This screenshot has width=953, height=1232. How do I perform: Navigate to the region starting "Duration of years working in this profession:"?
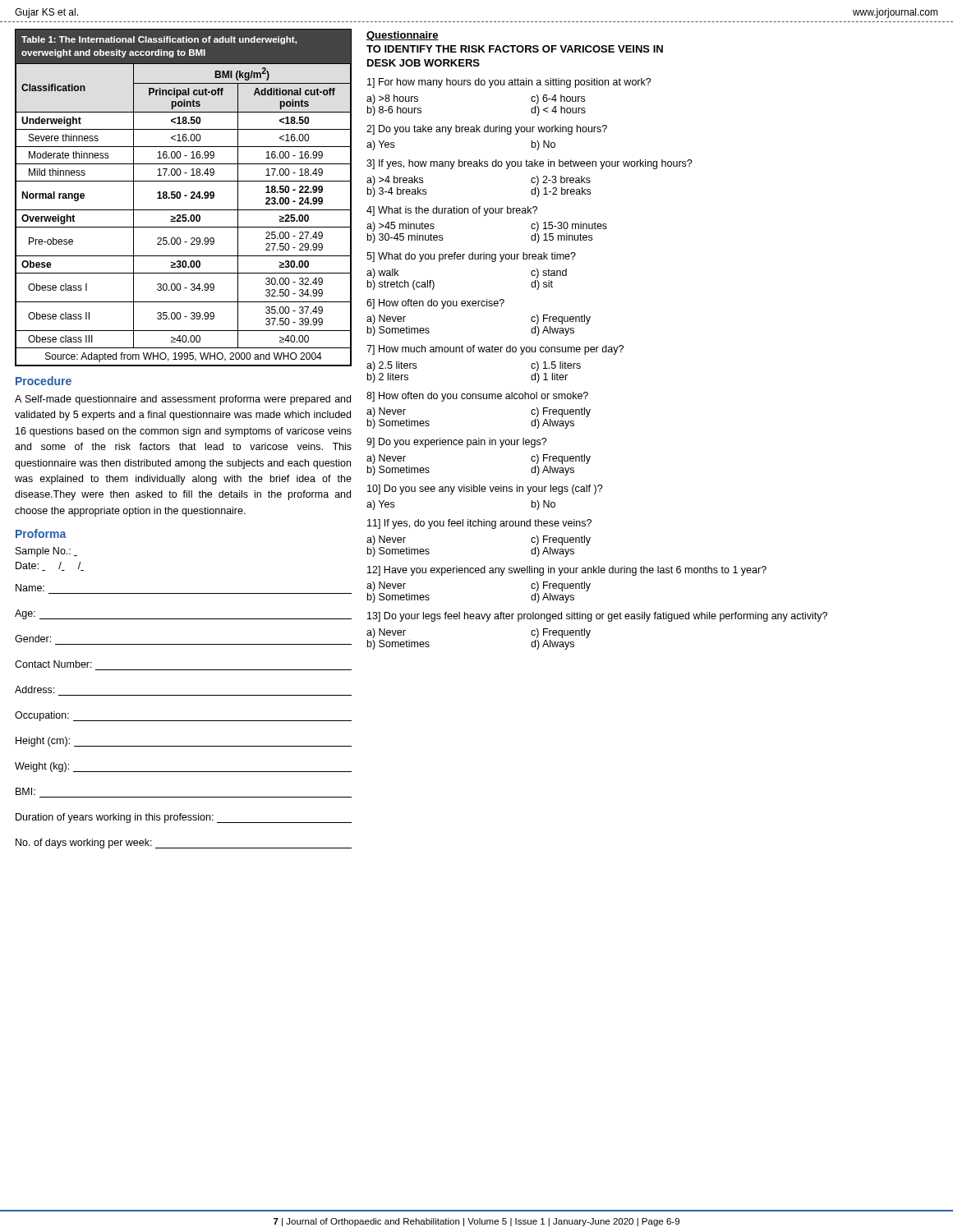click(183, 816)
